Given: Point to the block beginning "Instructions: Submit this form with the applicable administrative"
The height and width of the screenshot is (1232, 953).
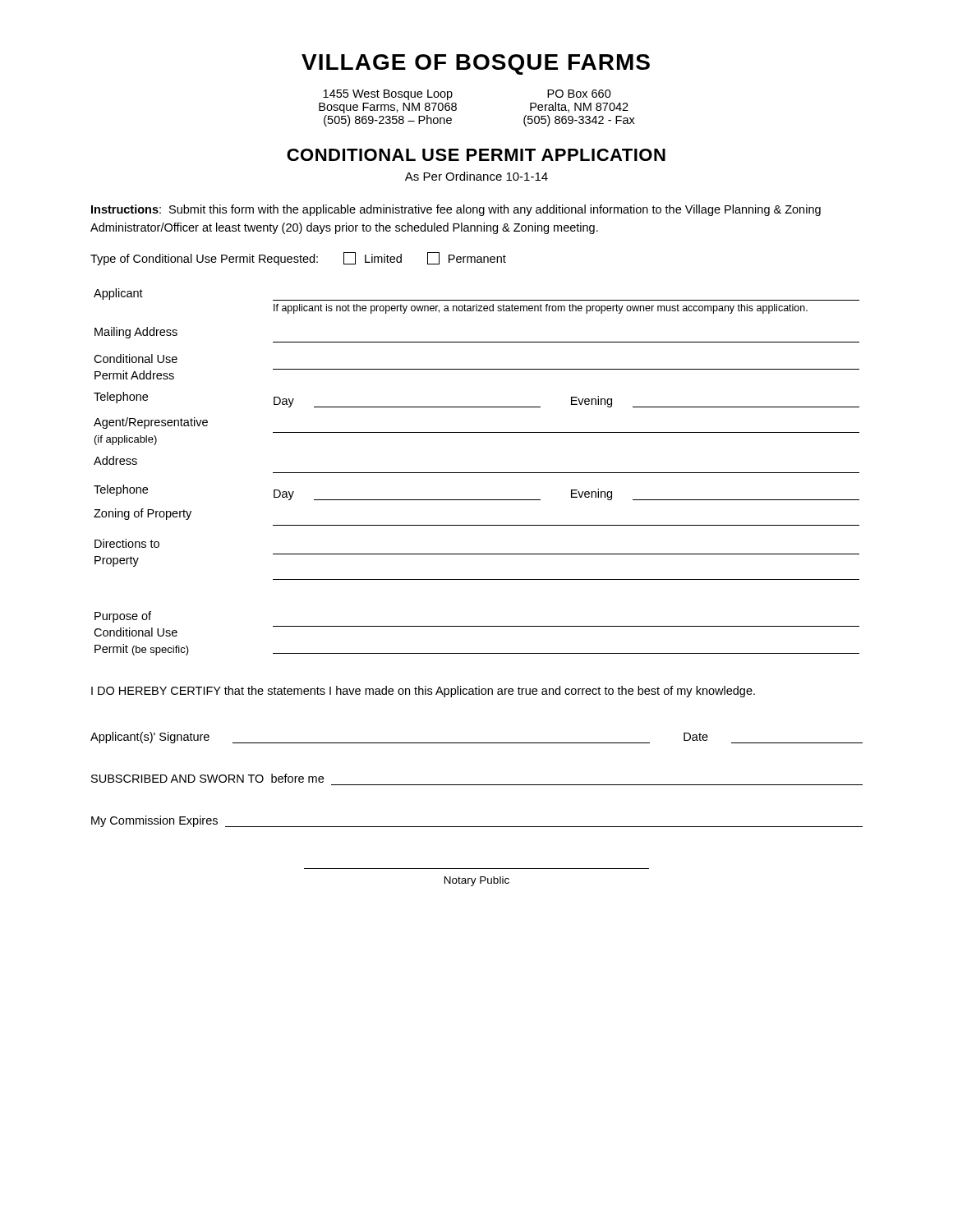Looking at the screenshot, I should 456,218.
